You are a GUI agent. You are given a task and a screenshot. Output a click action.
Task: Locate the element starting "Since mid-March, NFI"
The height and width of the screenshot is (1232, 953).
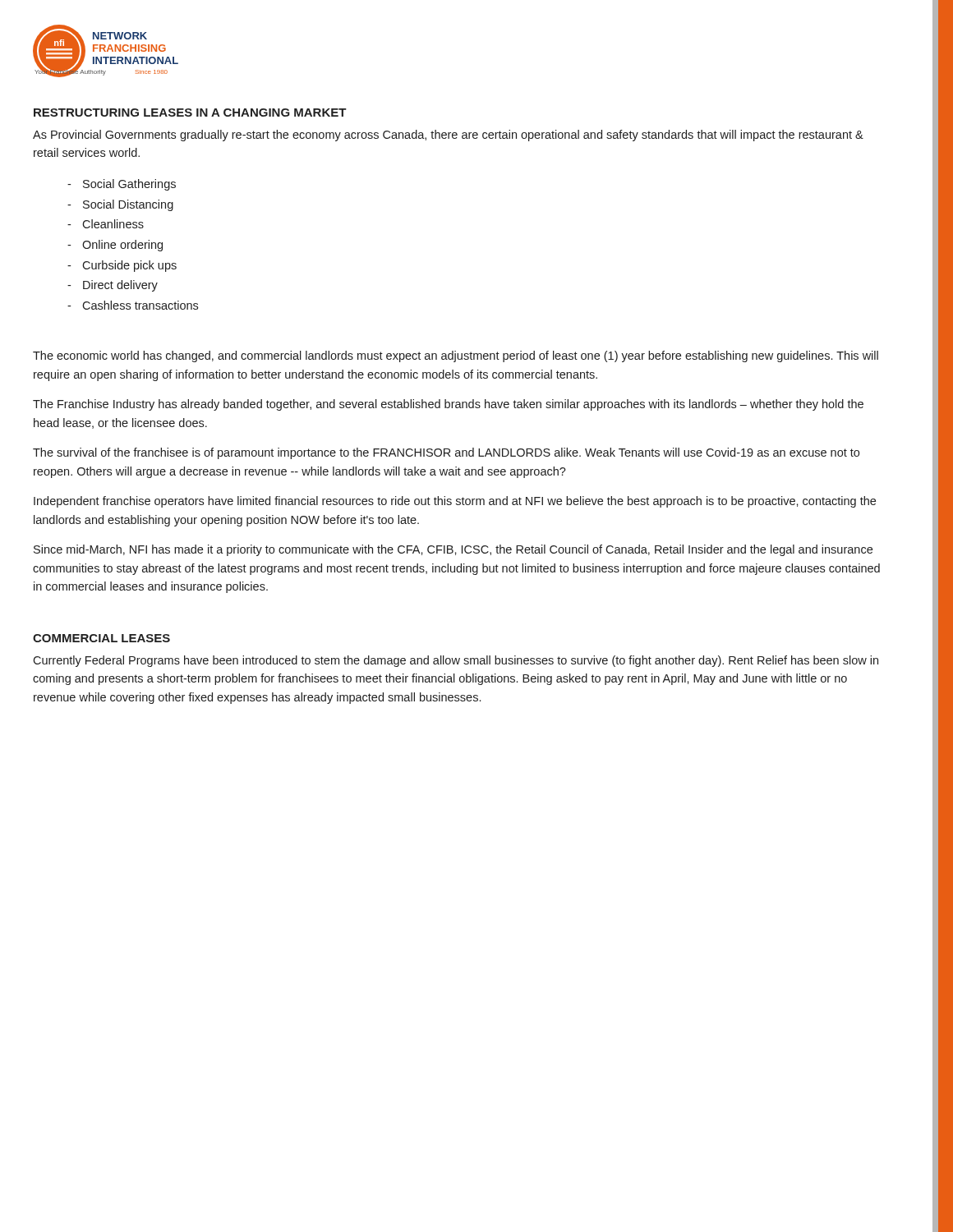[x=457, y=568]
